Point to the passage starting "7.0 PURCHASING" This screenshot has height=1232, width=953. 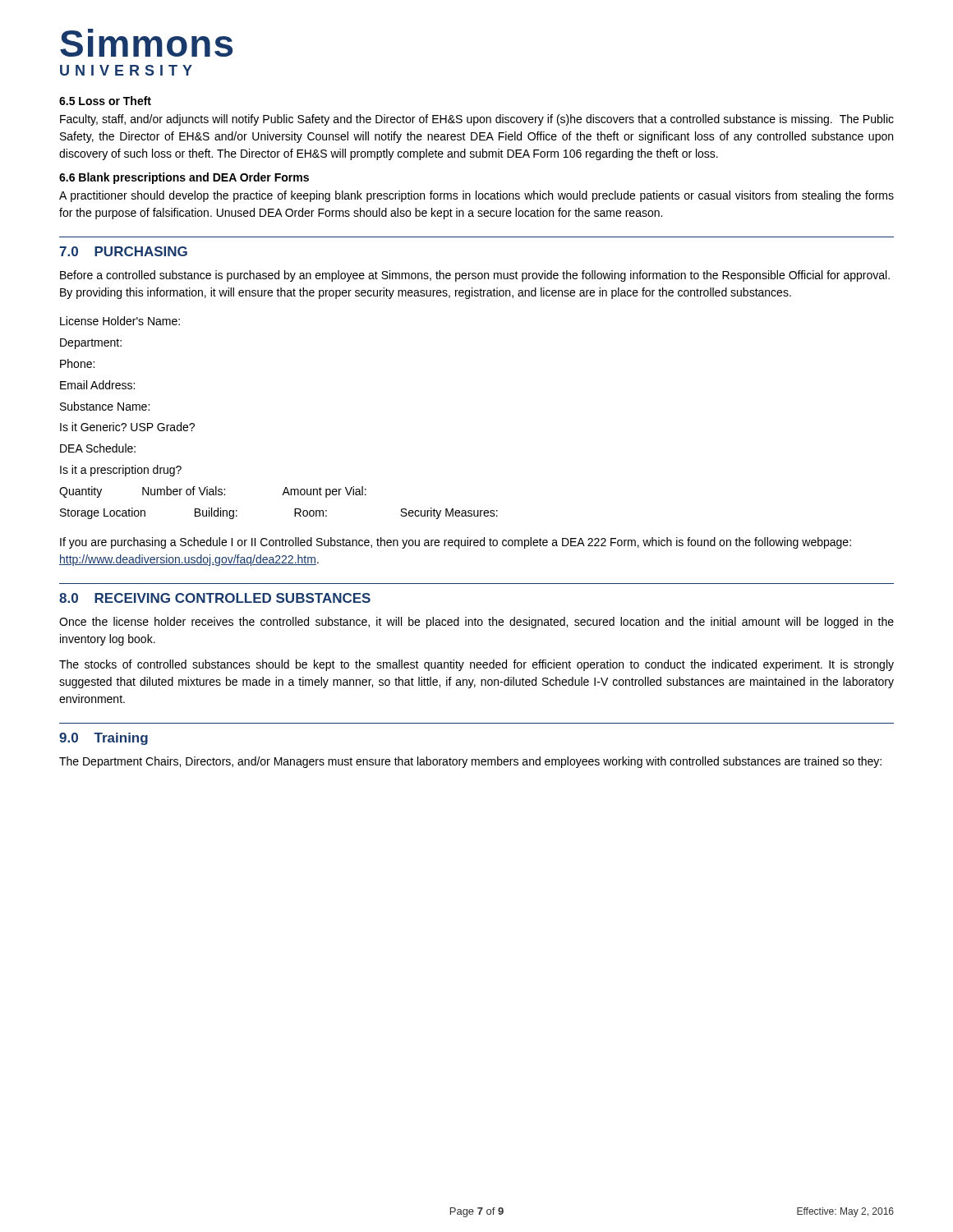[x=124, y=252]
